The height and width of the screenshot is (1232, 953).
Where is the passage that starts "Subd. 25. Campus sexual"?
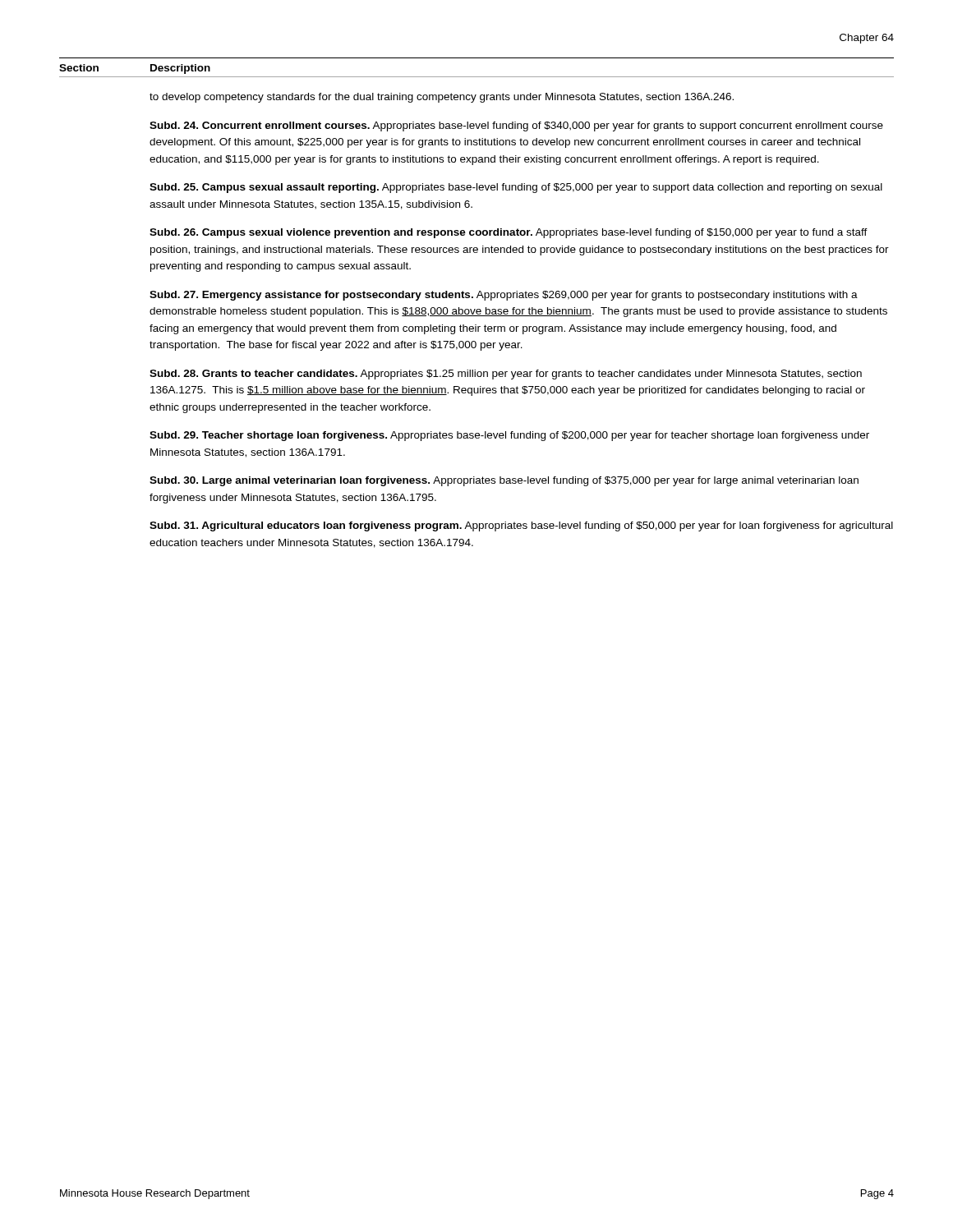[x=516, y=195]
